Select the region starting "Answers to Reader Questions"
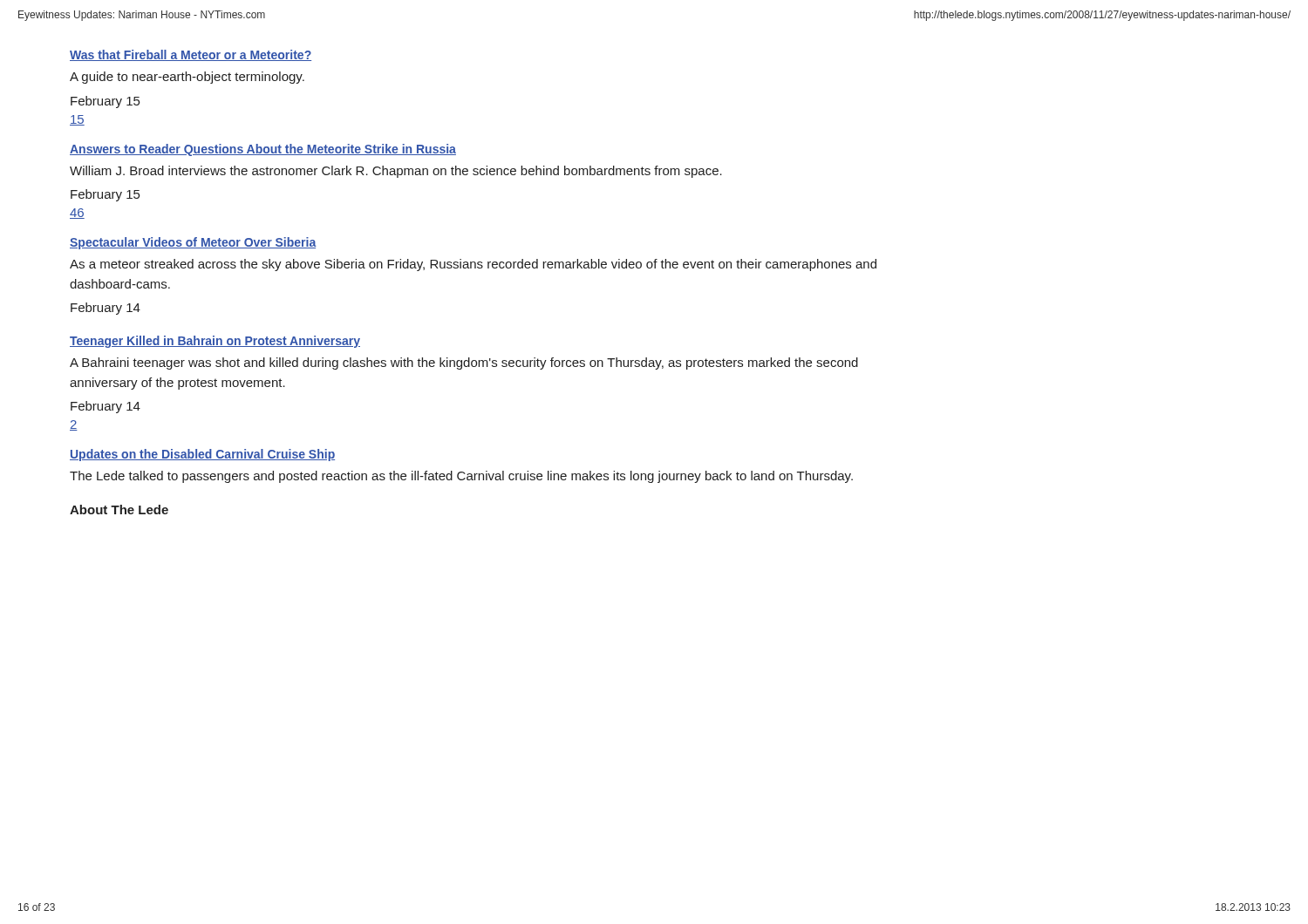Screen dimensions: 924x1308 coord(263,149)
